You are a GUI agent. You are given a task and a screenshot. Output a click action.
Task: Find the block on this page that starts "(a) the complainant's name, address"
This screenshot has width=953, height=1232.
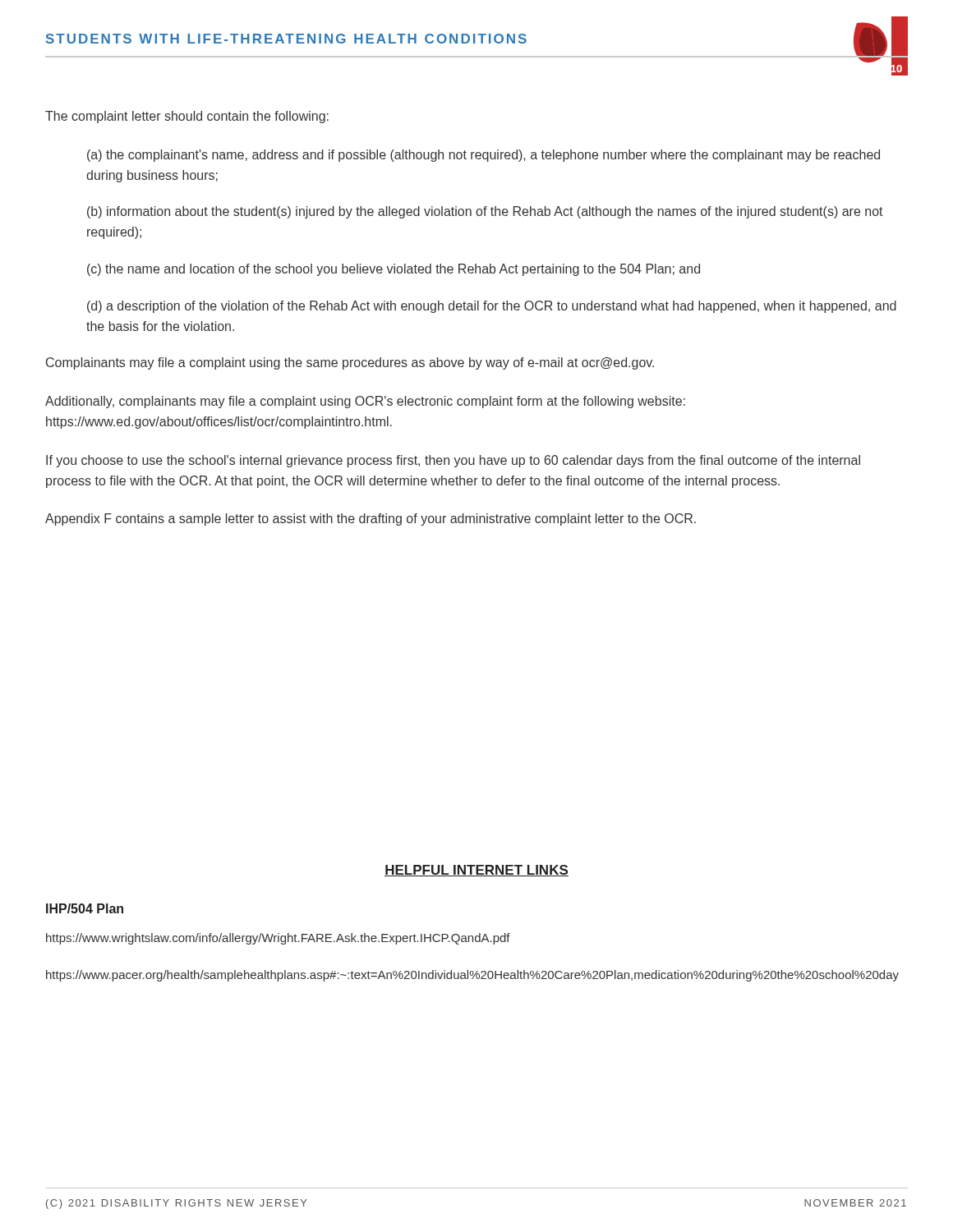click(484, 165)
